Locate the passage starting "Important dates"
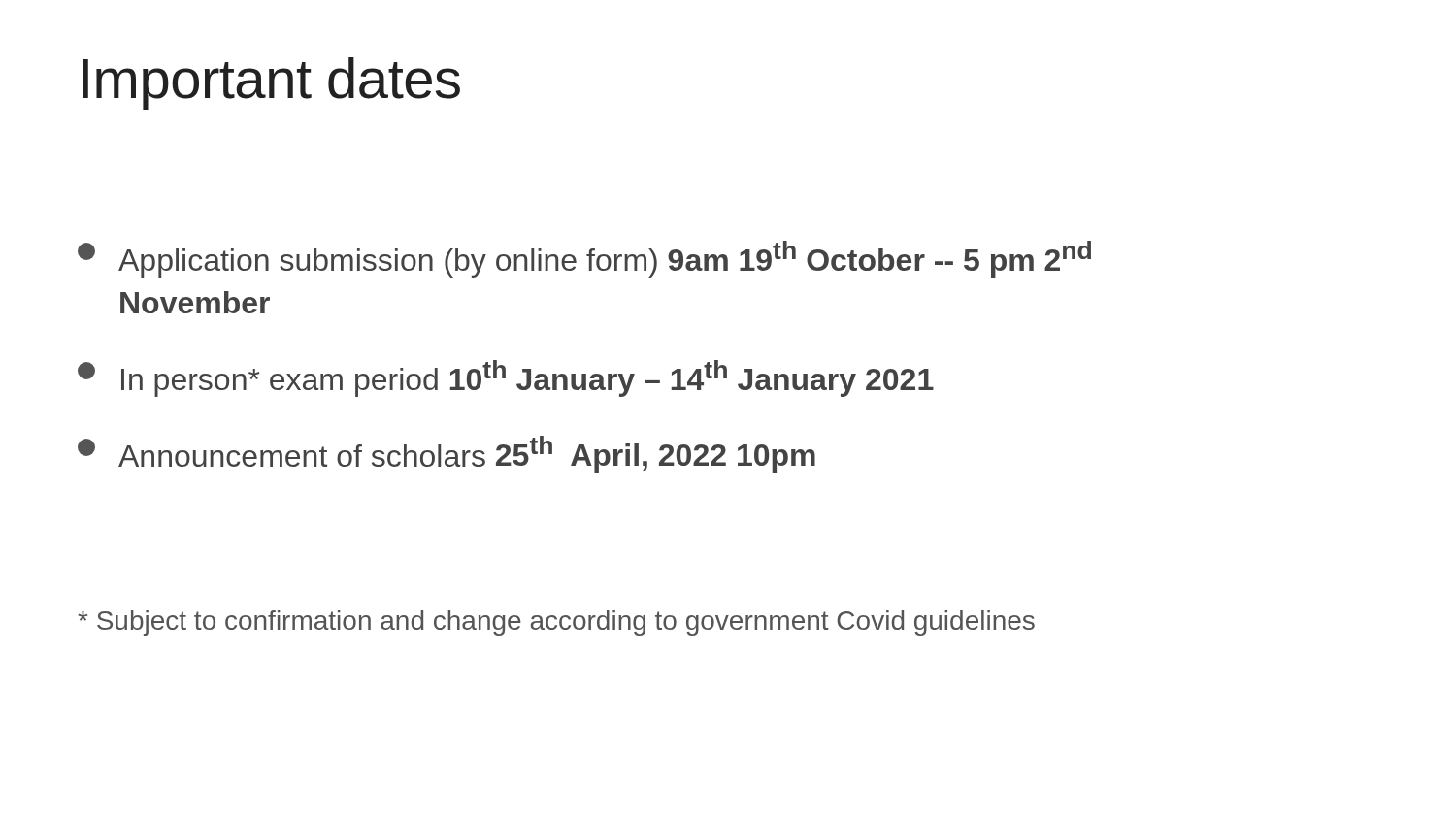 [x=270, y=78]
